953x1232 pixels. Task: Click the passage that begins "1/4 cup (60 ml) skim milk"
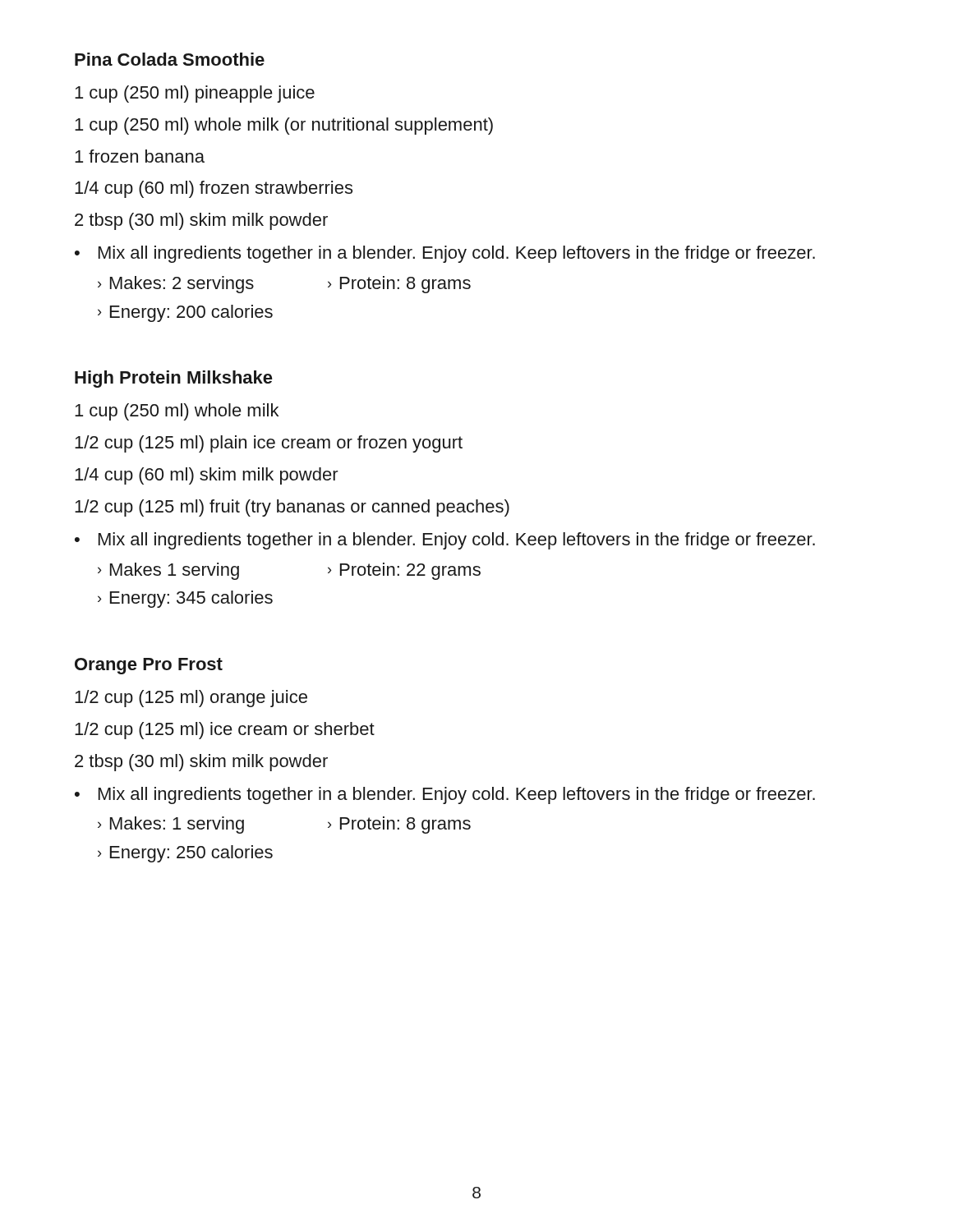(x=206, y=474)
